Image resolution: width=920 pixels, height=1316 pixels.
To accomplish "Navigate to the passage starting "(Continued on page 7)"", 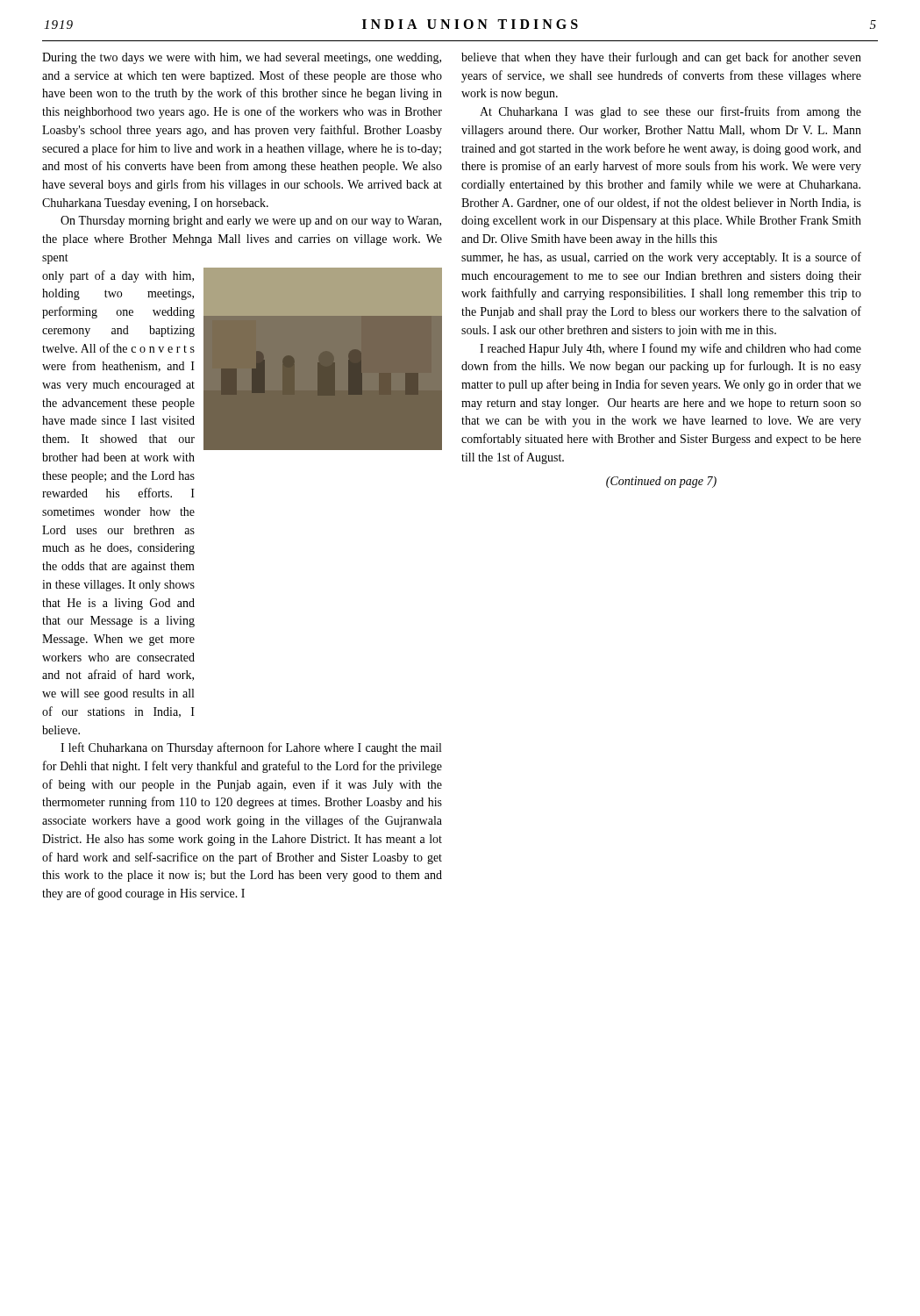I will coord(661,481).
